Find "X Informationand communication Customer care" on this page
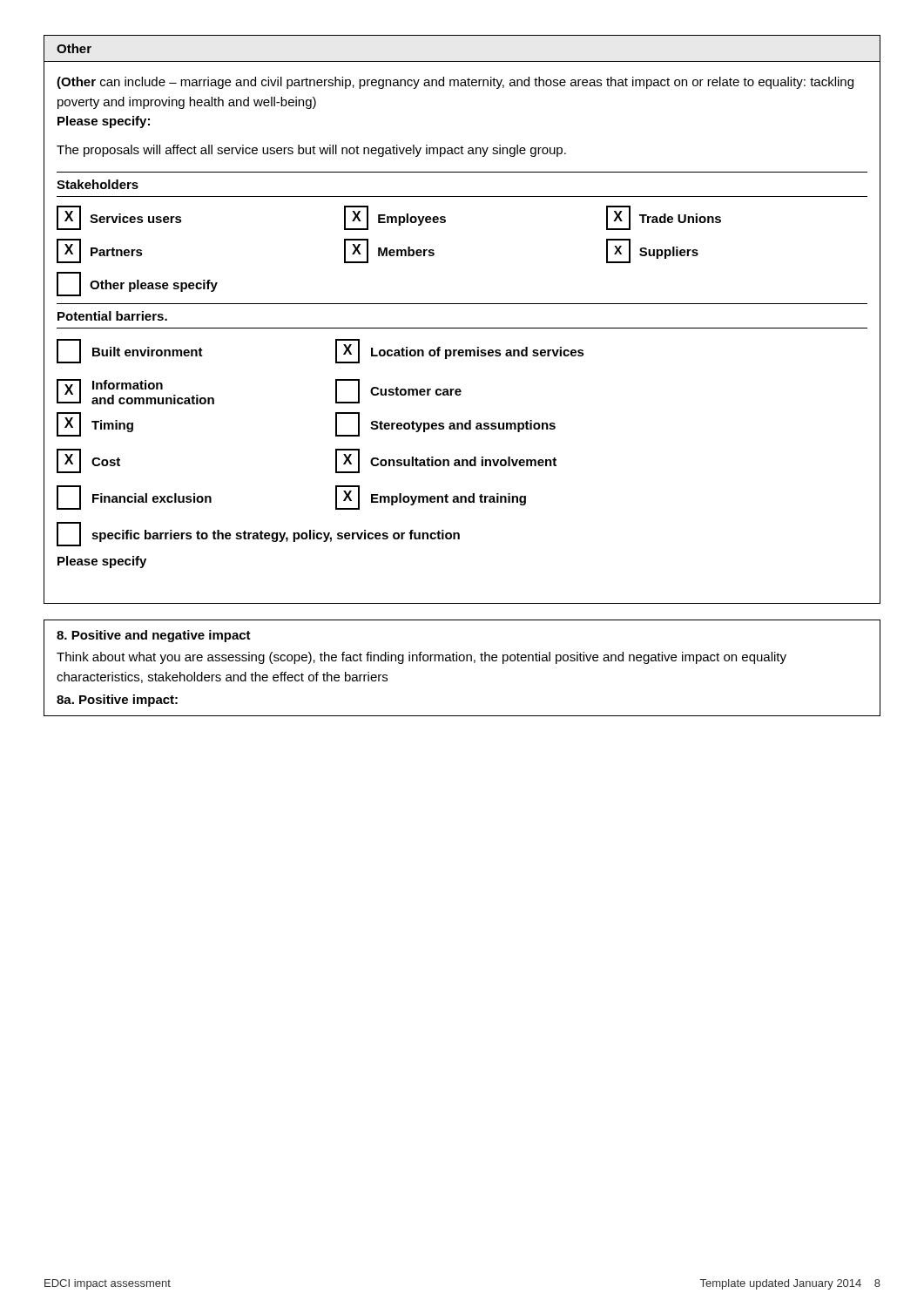 tap(462, 391)
